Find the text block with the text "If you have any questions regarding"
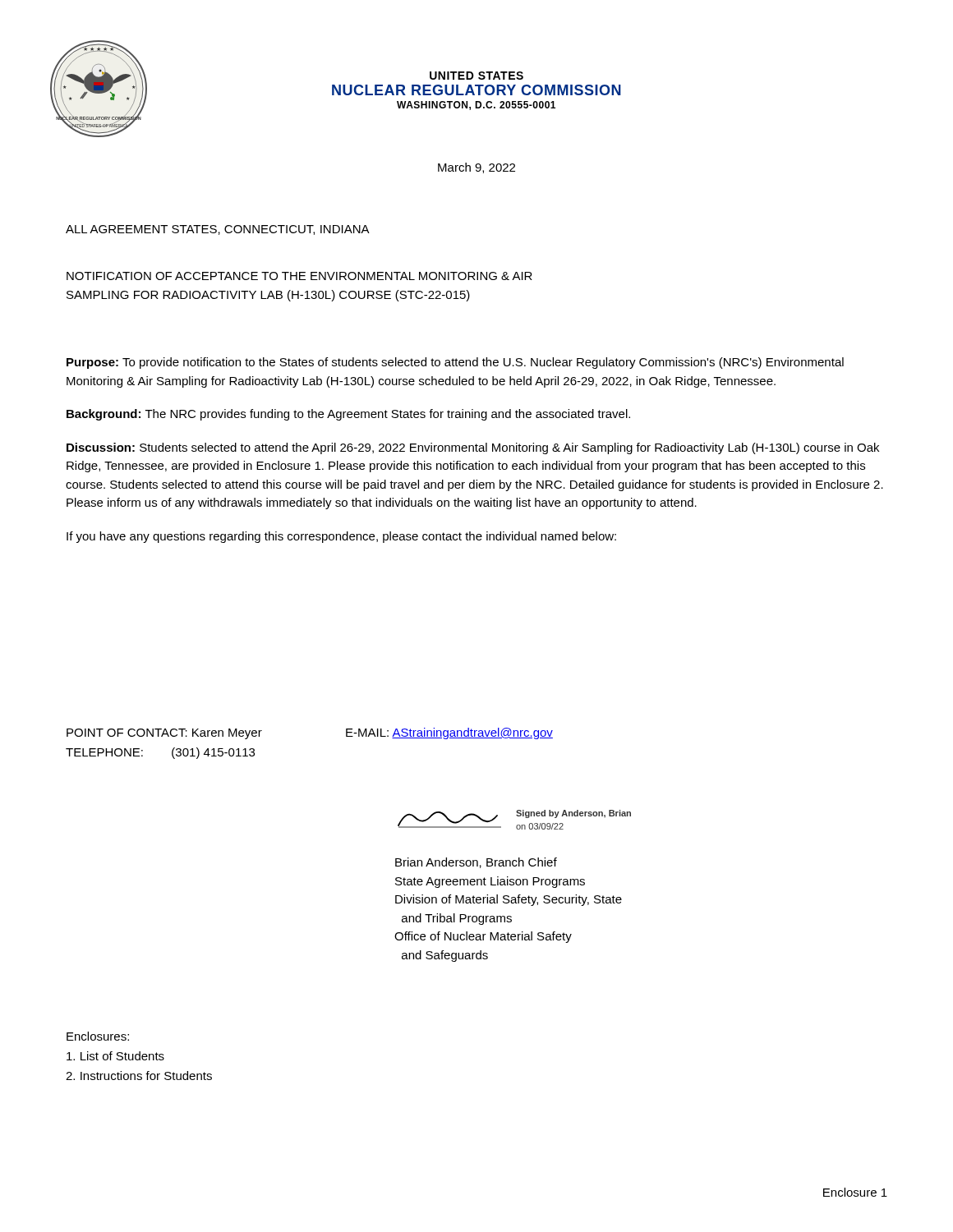Viewport: 953px width, 1232px height. click(341, 535)
